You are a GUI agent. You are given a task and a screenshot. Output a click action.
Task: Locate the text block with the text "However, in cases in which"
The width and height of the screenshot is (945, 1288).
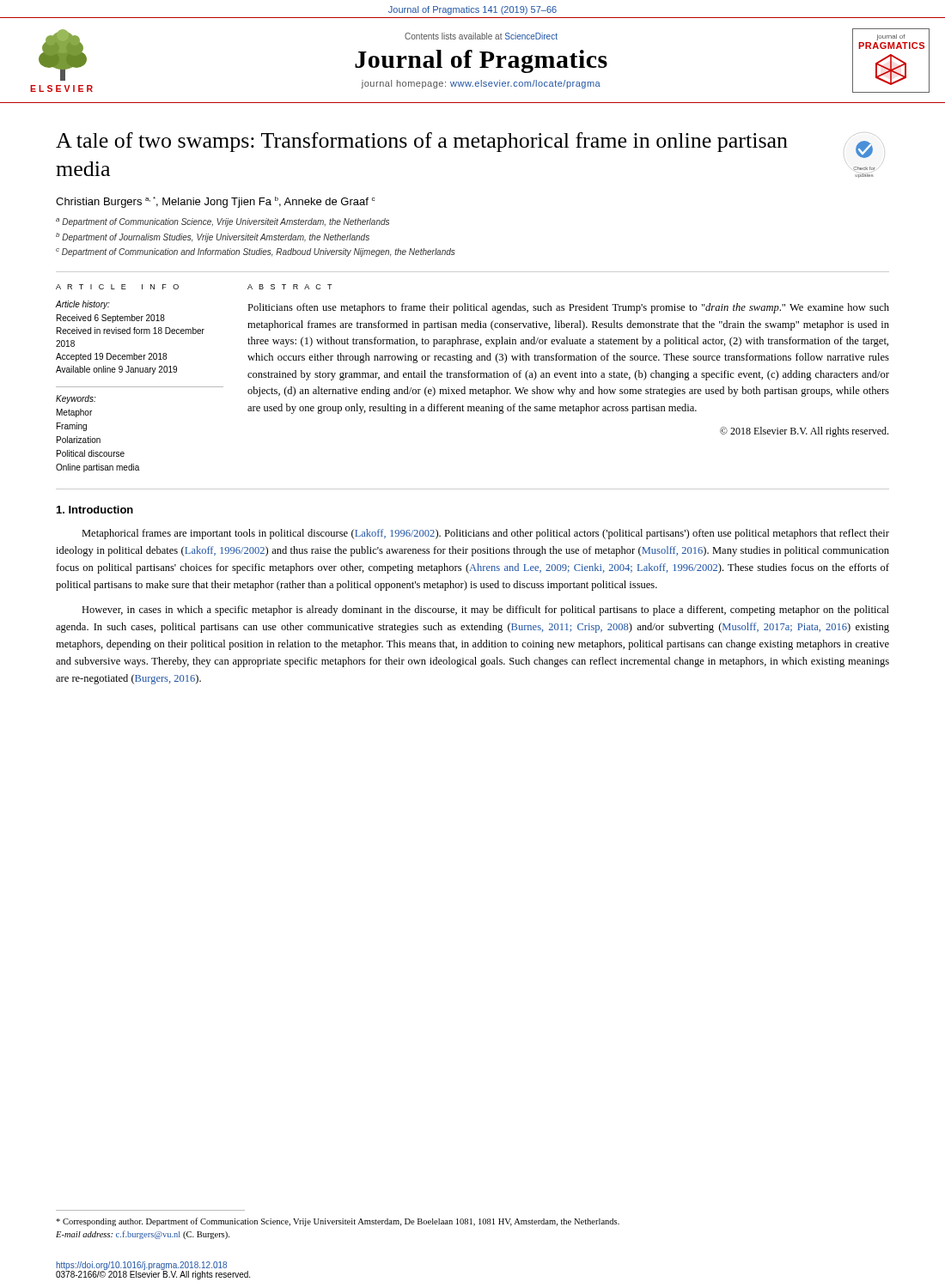click(x=472, y=644)
